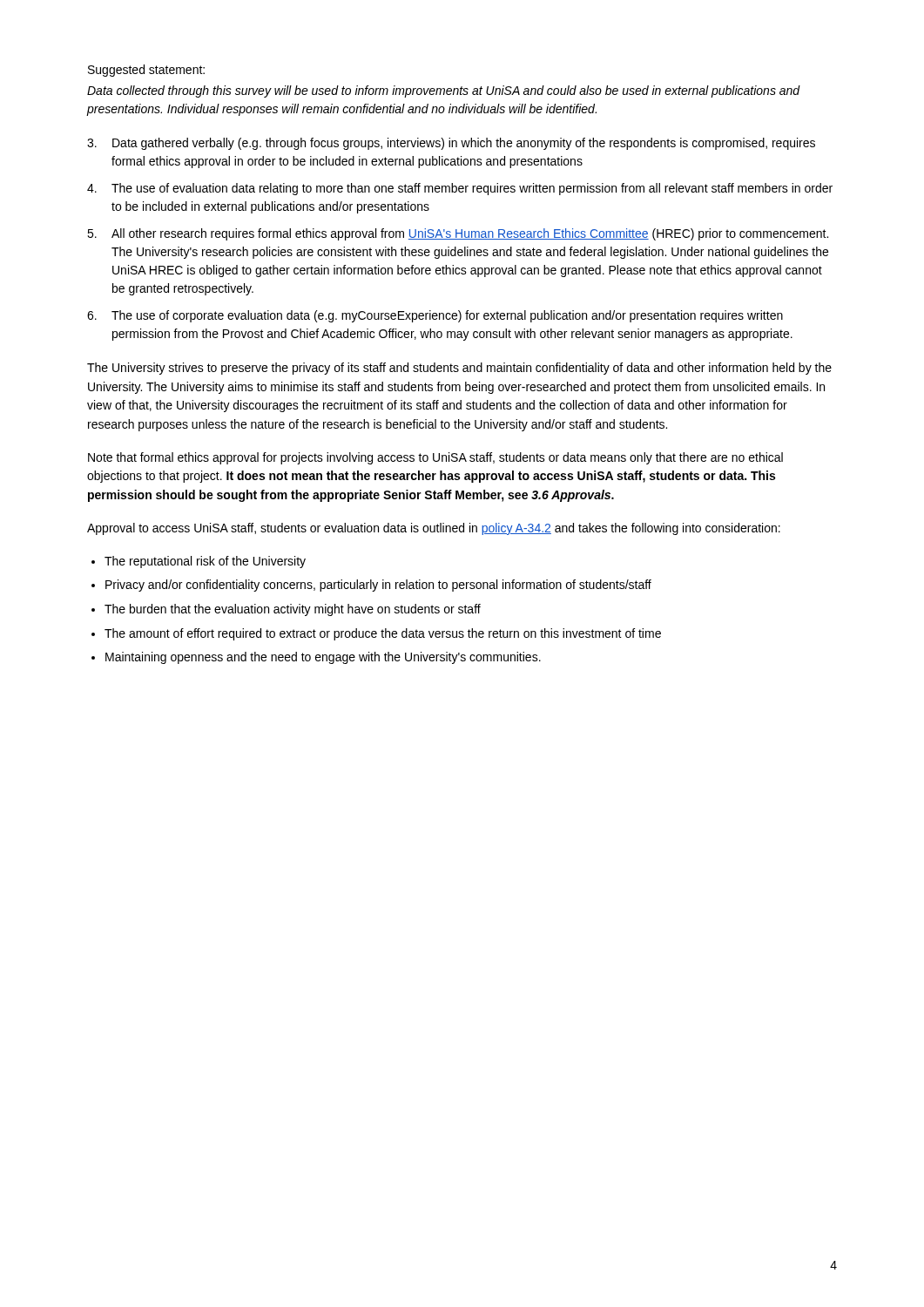This screenshot has height=1307, width=924.
Task: Find the list item that reads "The burden that the evaluation"
Action: (x=471, y=610)
